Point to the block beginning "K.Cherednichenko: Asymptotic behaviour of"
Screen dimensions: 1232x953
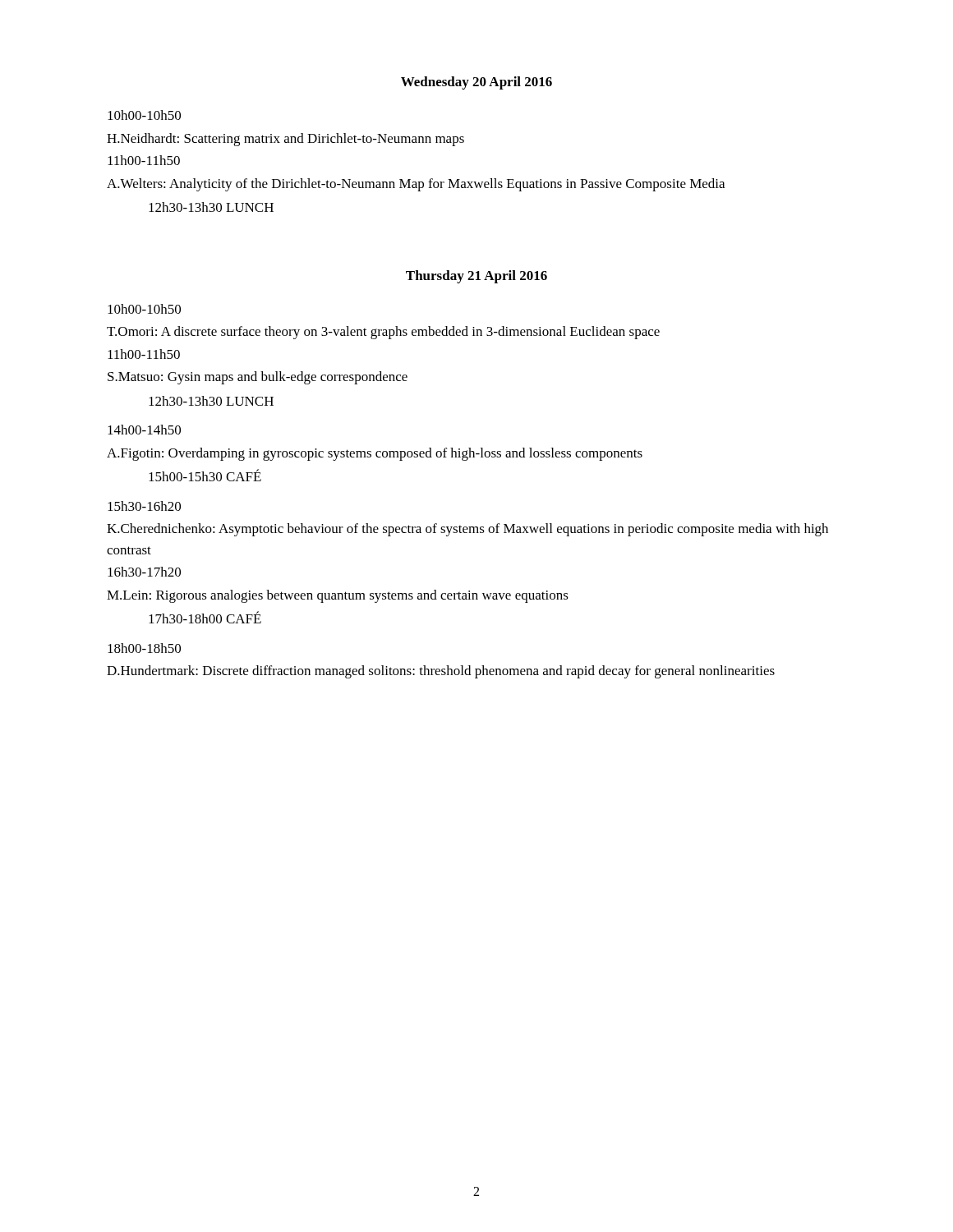click(468, 539)
